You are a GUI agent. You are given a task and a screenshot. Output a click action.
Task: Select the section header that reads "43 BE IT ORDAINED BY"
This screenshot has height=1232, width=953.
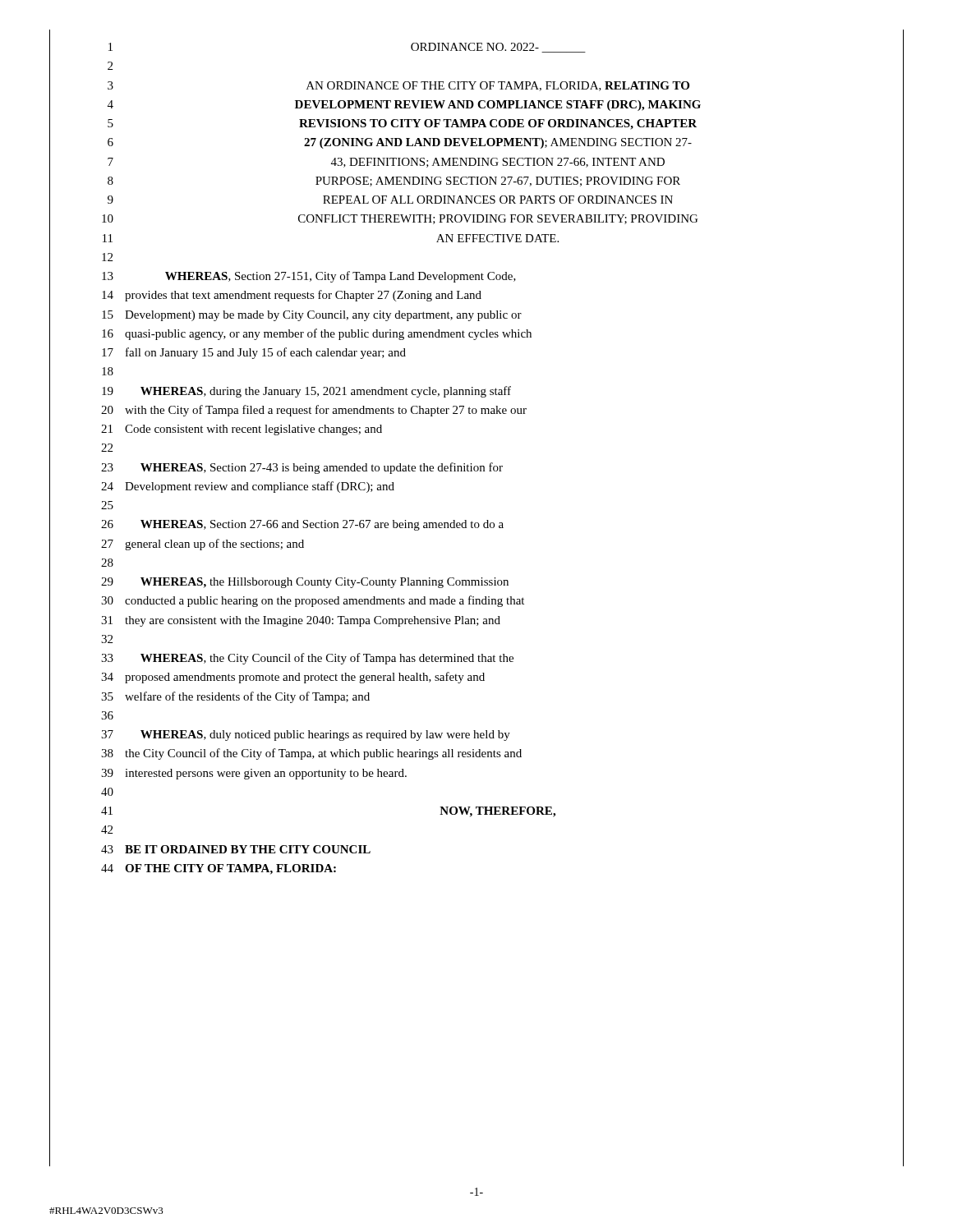point(236,849)
